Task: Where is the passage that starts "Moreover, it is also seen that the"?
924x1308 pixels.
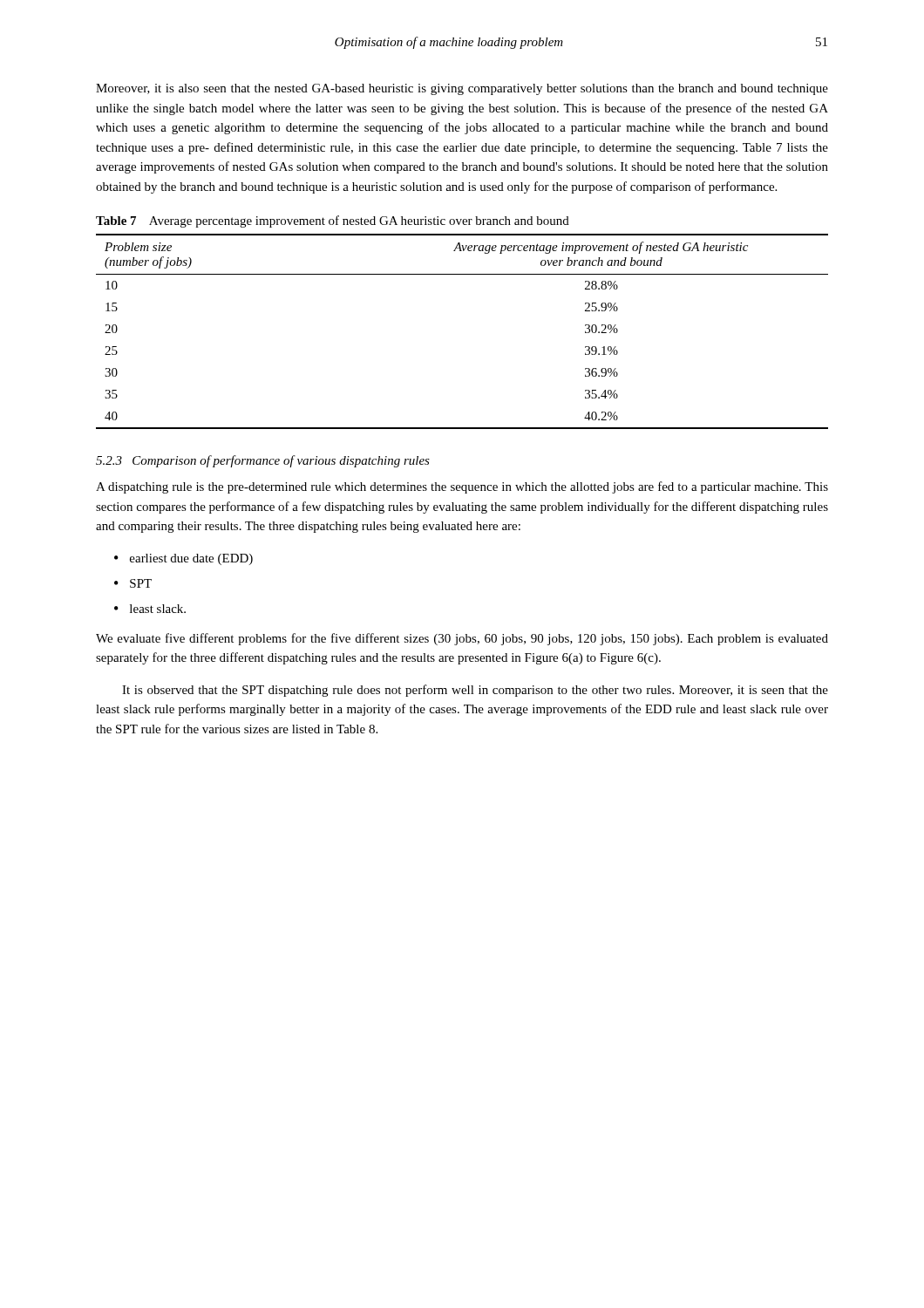Action: point(462,137)
